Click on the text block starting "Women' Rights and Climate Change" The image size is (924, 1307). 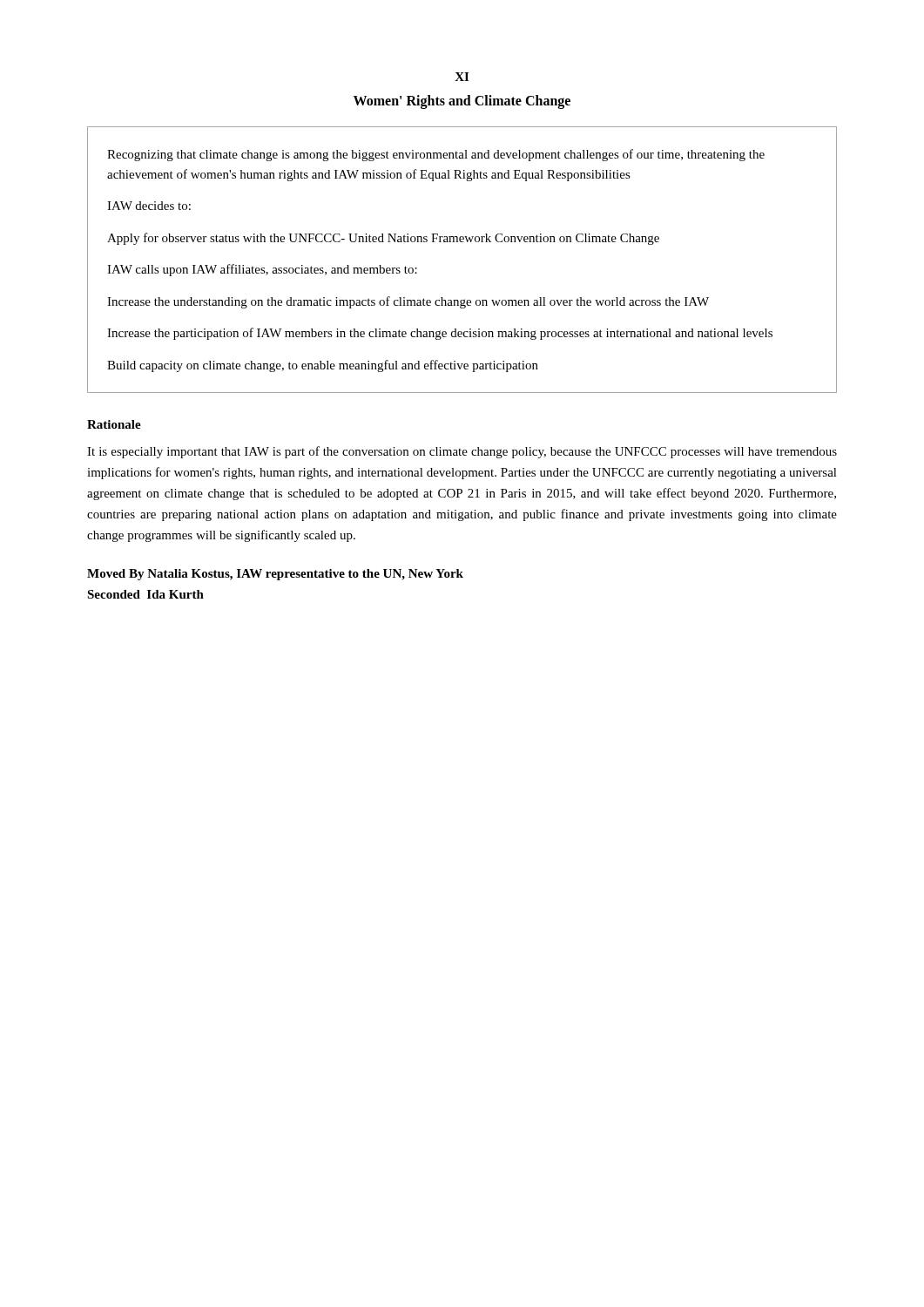coord(462,101)
